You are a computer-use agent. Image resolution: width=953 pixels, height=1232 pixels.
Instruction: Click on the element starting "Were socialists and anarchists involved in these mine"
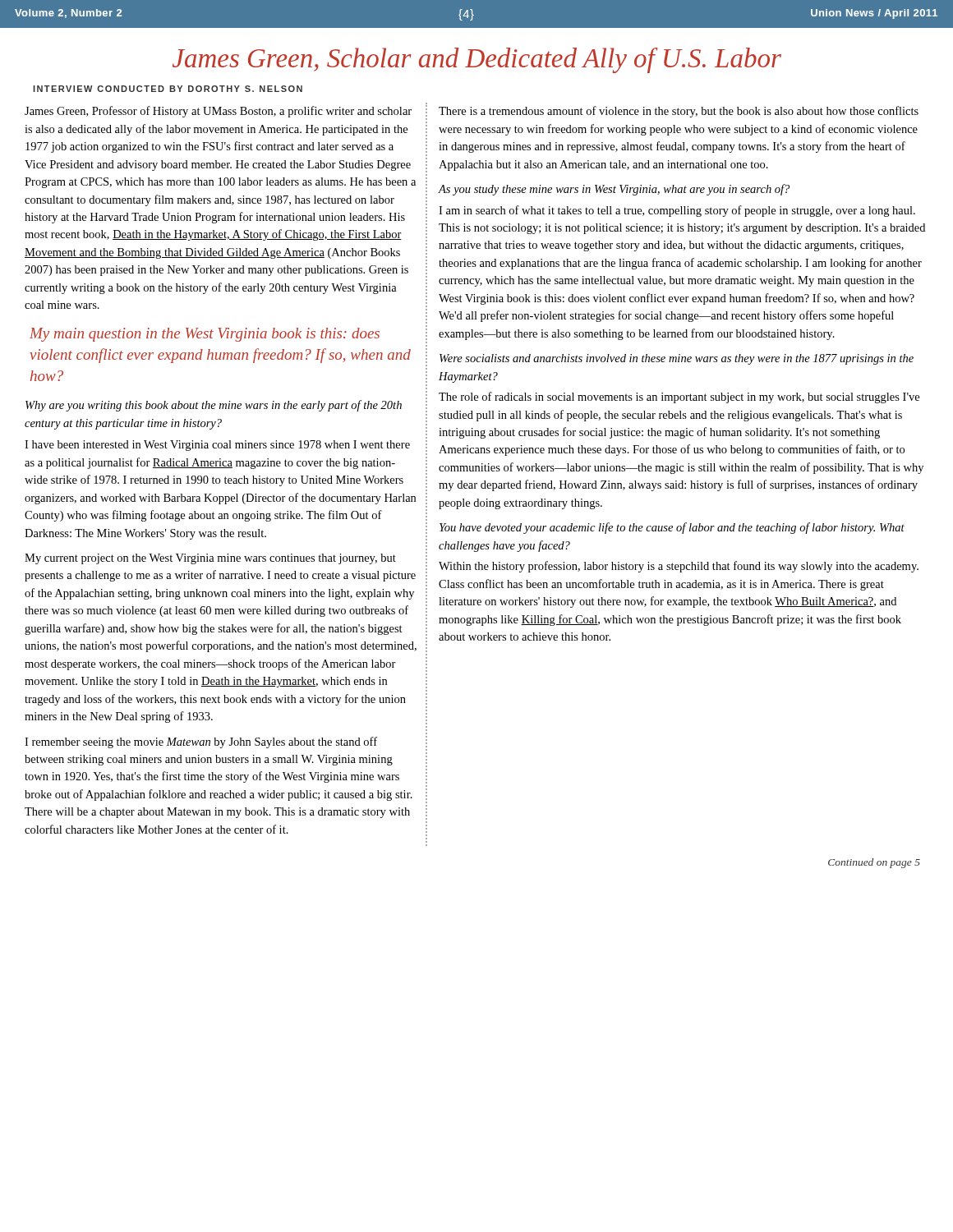(676, 367)
